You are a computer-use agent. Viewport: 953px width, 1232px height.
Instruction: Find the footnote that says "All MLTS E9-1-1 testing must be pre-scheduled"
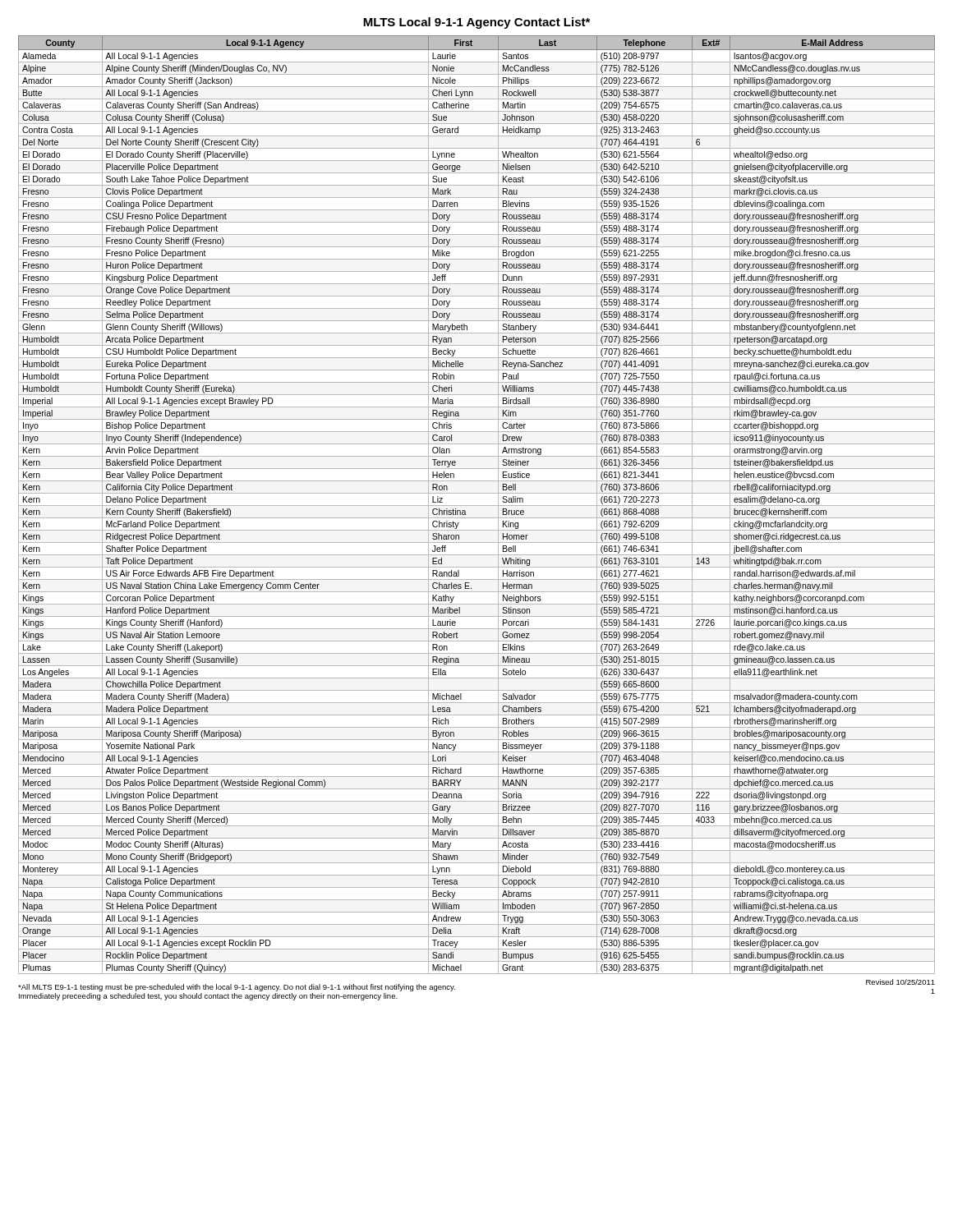coord(237,991)
